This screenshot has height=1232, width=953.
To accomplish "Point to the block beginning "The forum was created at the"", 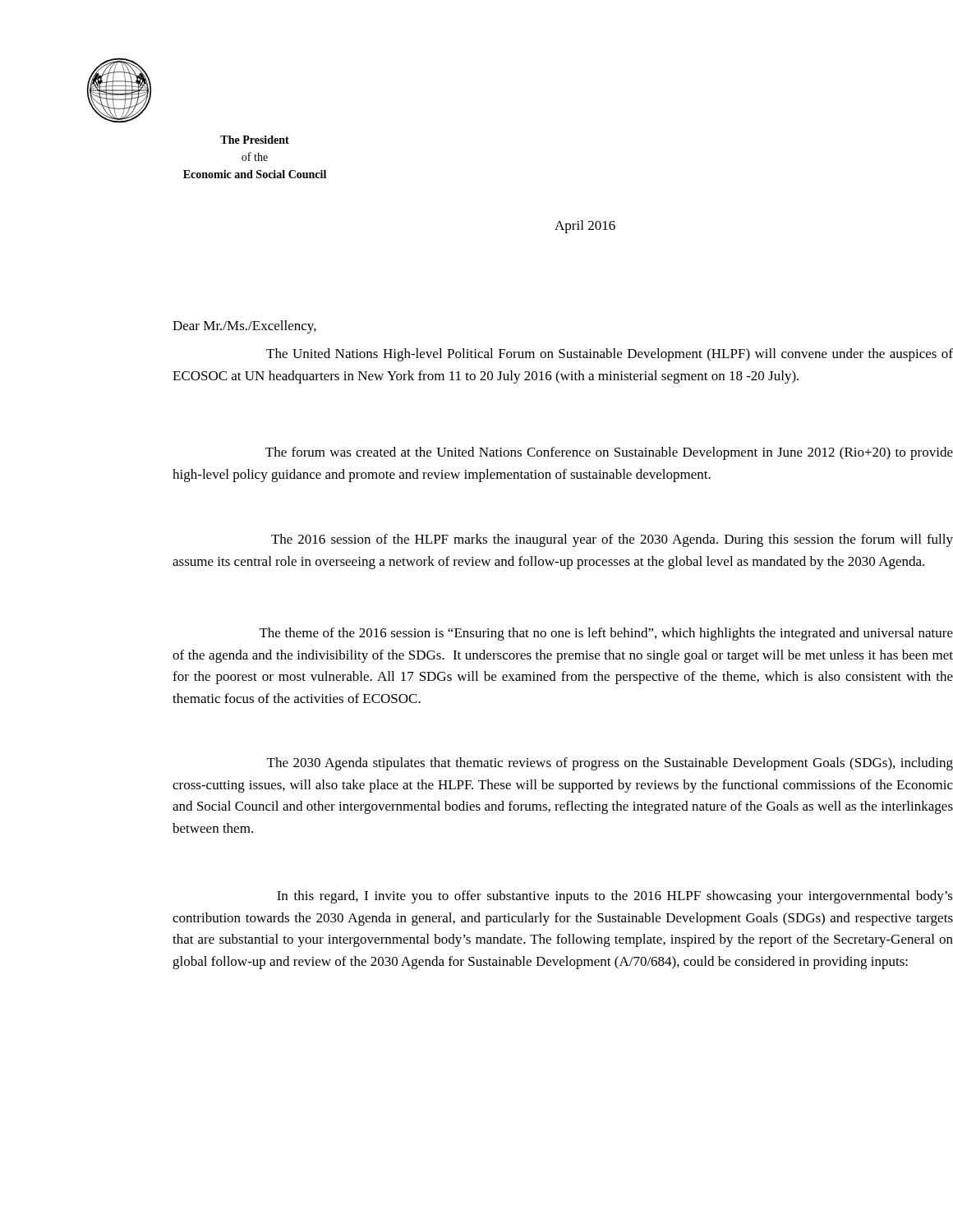I will (x=563, y=463).
